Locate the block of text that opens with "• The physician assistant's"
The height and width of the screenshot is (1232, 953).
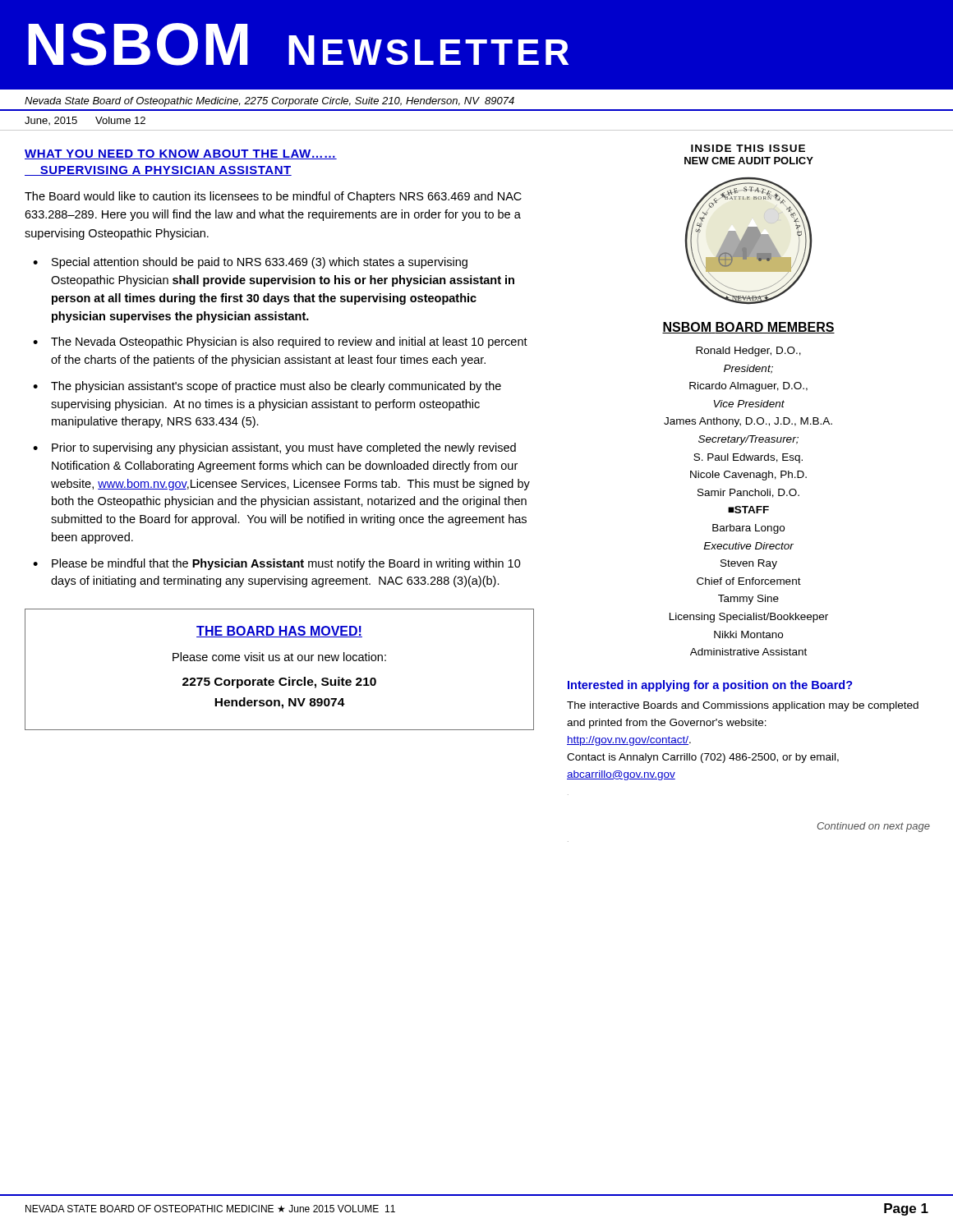[x=283, y=405]
